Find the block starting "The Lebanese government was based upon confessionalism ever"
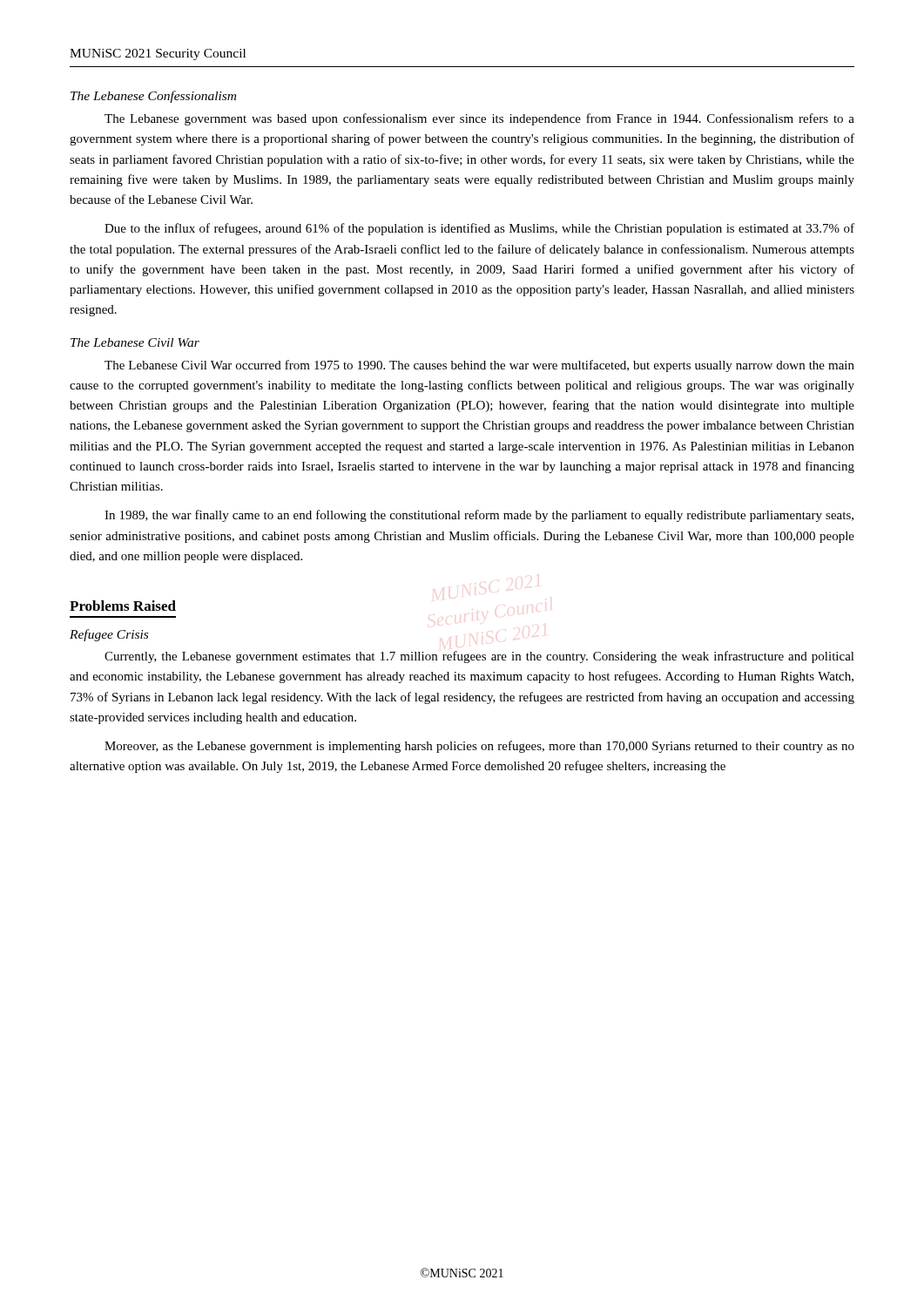The image size is (924, 1307). (462, 160)
